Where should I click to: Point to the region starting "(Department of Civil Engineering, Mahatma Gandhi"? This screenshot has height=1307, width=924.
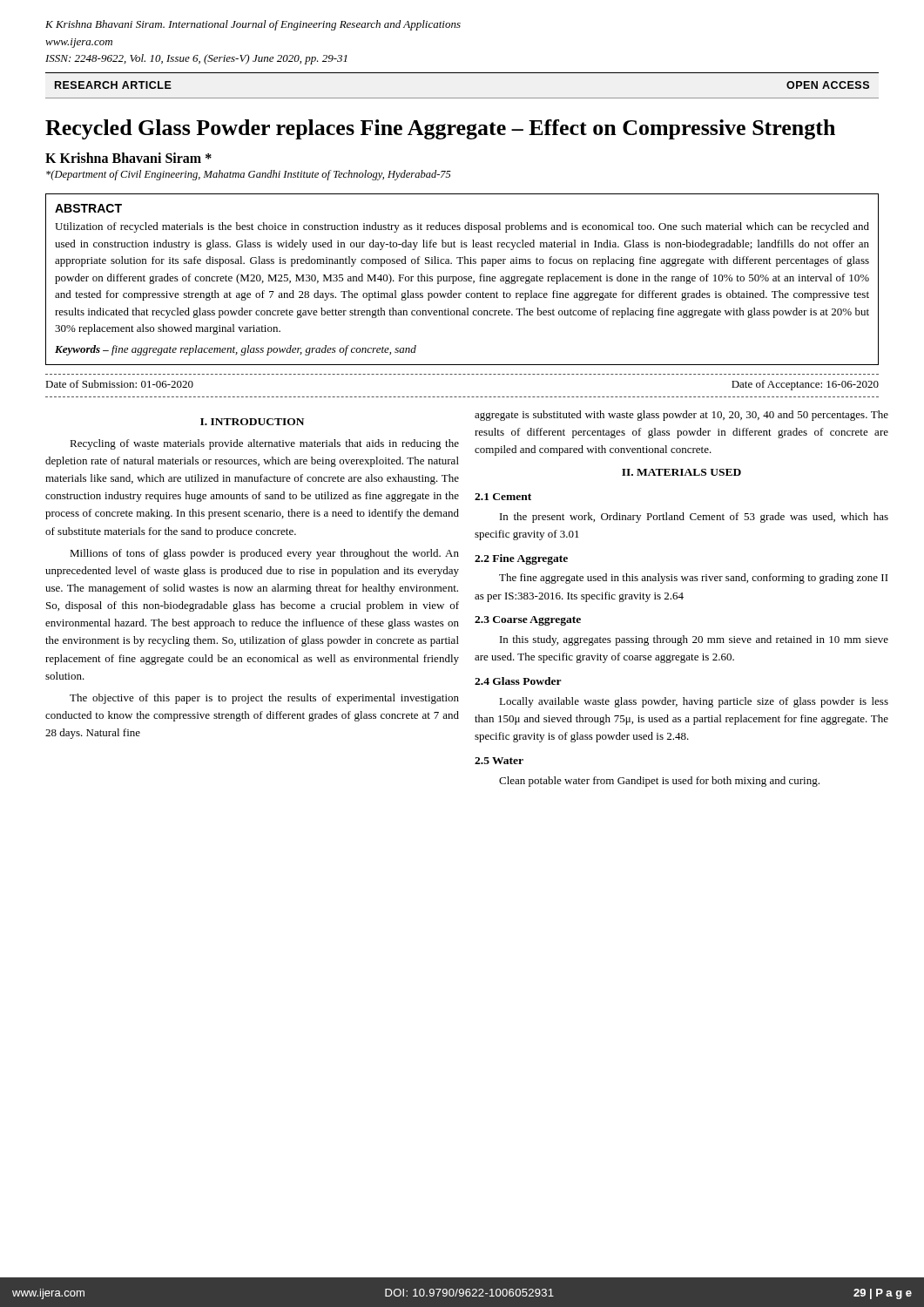pos(249,175)
